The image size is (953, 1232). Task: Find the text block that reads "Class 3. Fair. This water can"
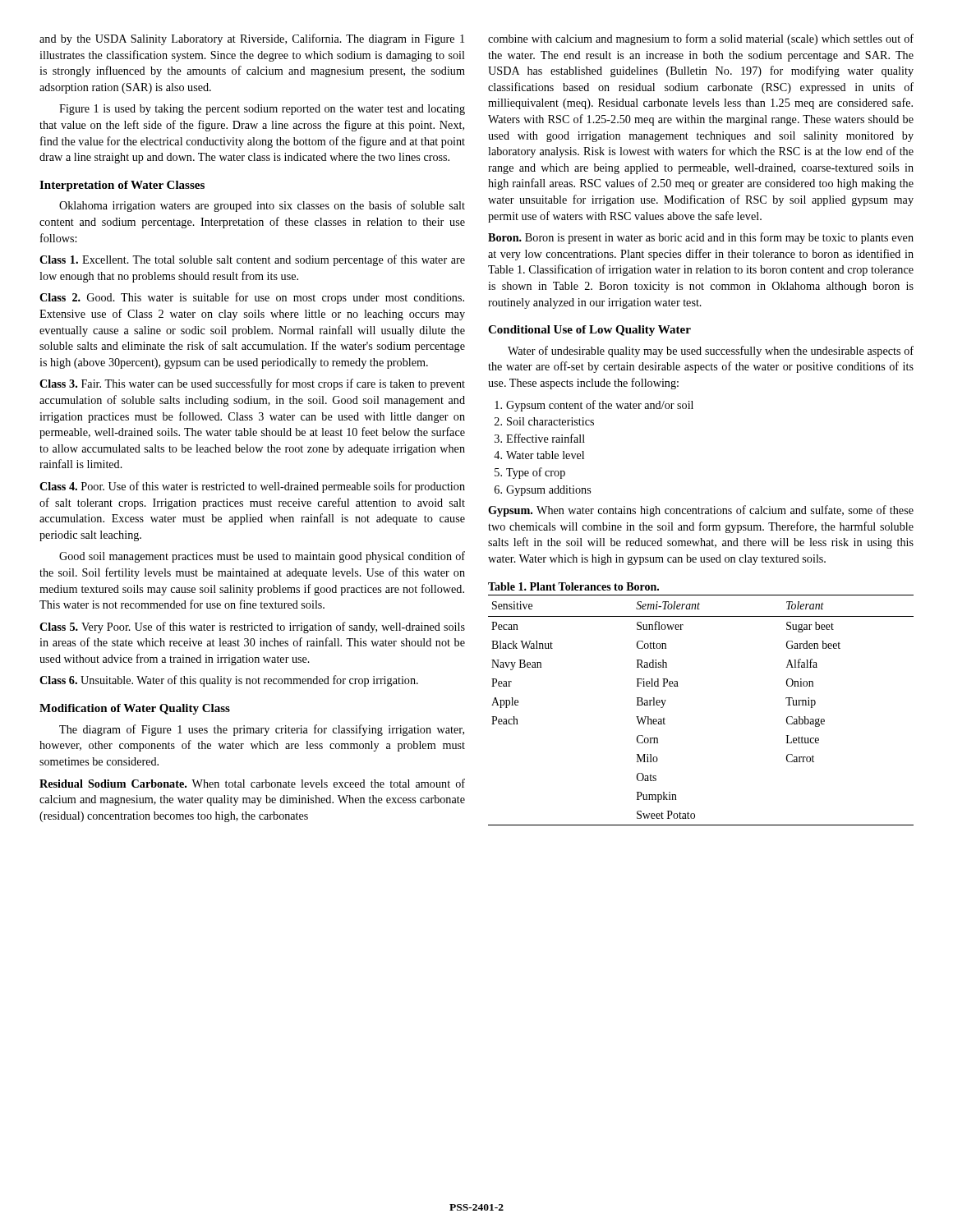252,425
